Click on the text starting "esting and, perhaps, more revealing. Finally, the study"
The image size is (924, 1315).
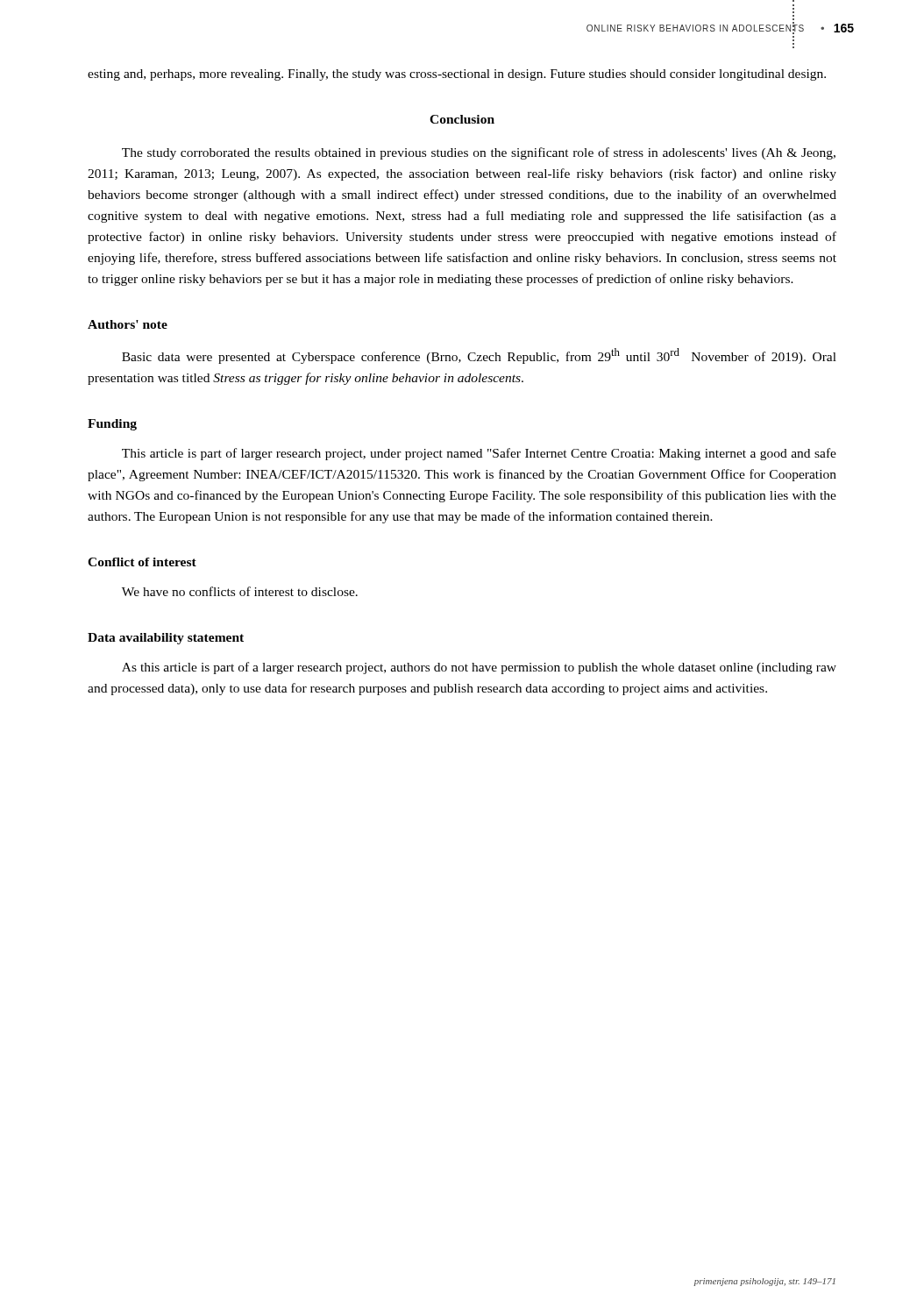[462, 74]
